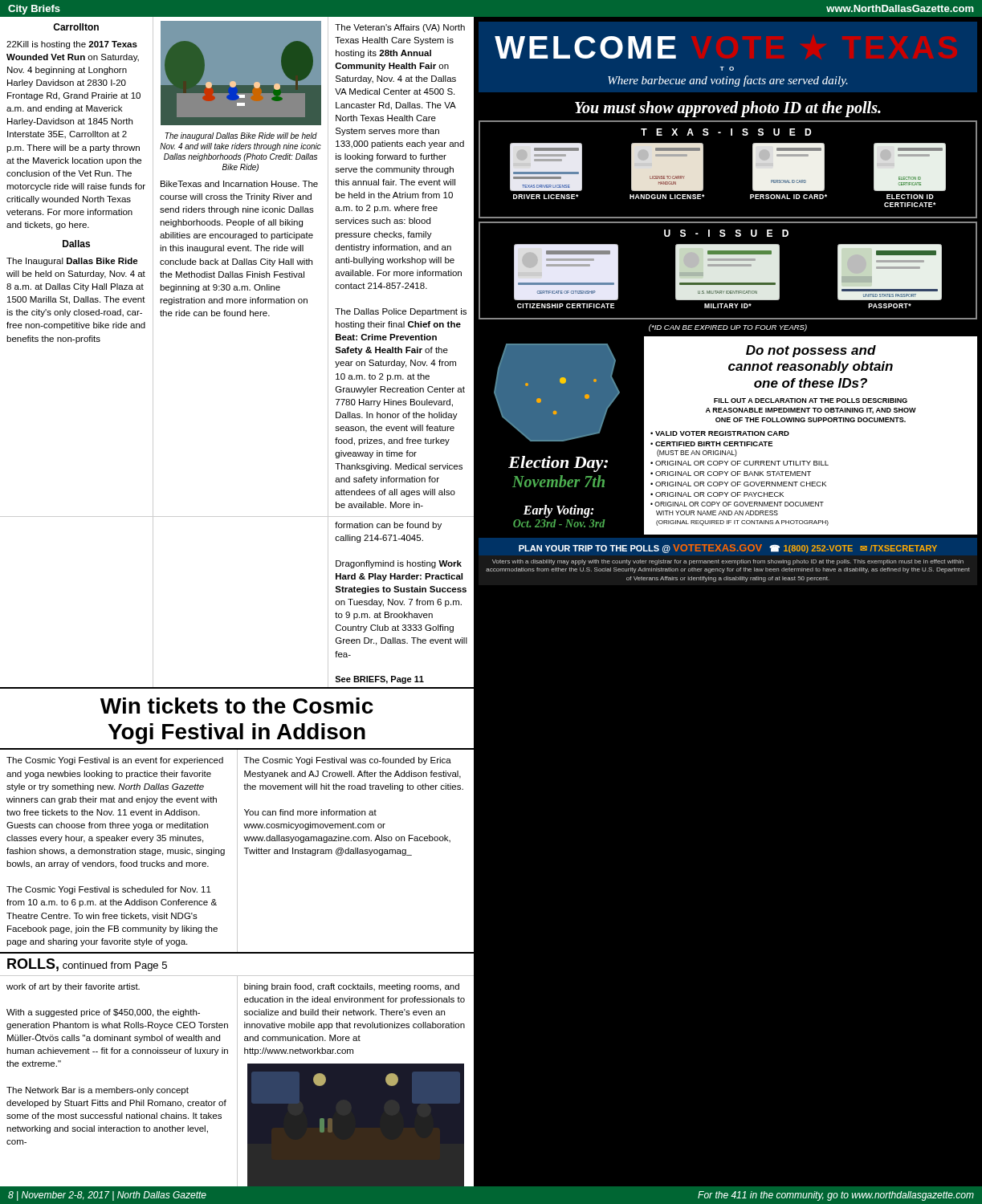Find the passage starting "bining brain food, craft cocktails, meeting rooms, and"

354,1019
